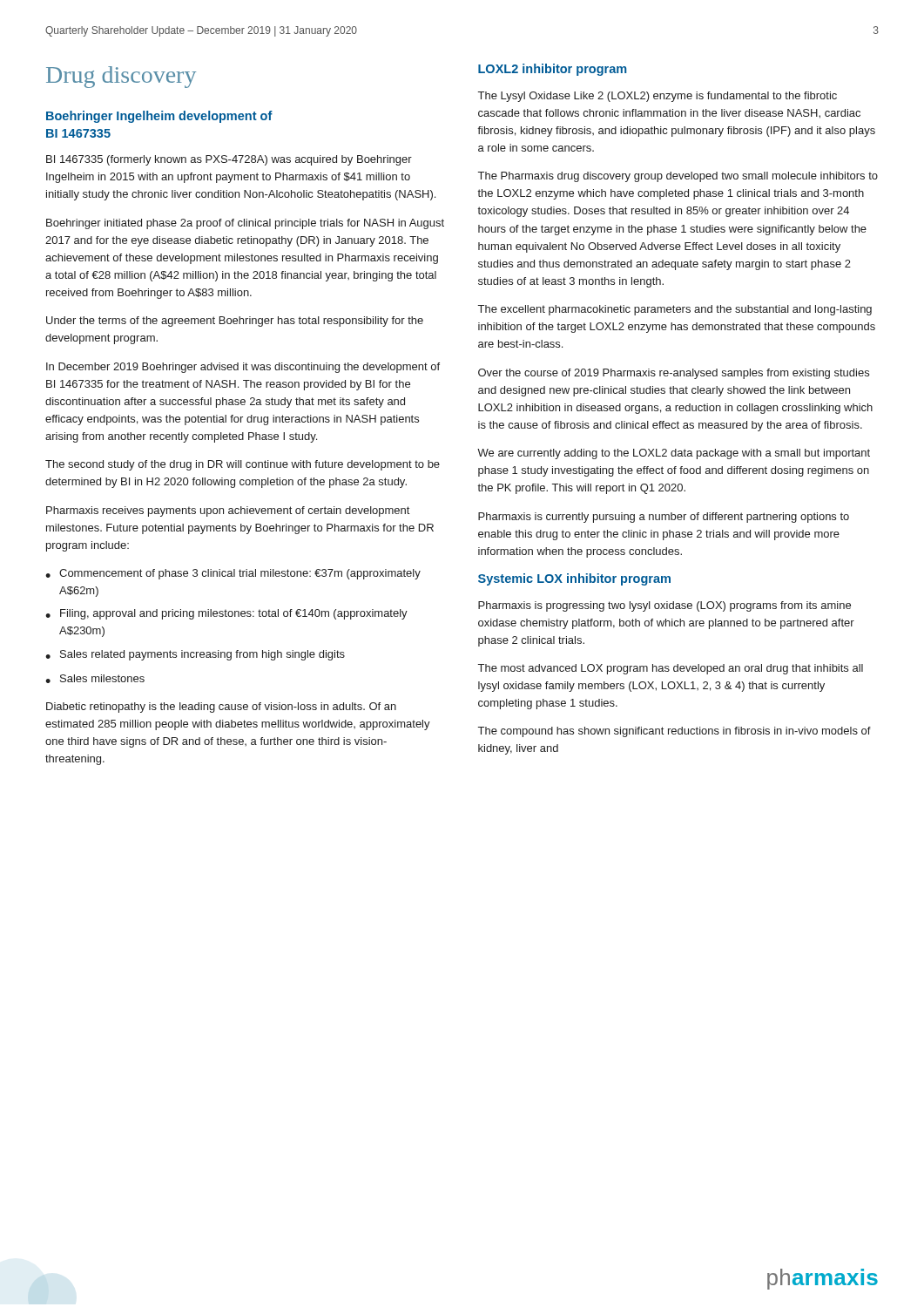Find the title that says "Drug discovery"

(121, 74)
